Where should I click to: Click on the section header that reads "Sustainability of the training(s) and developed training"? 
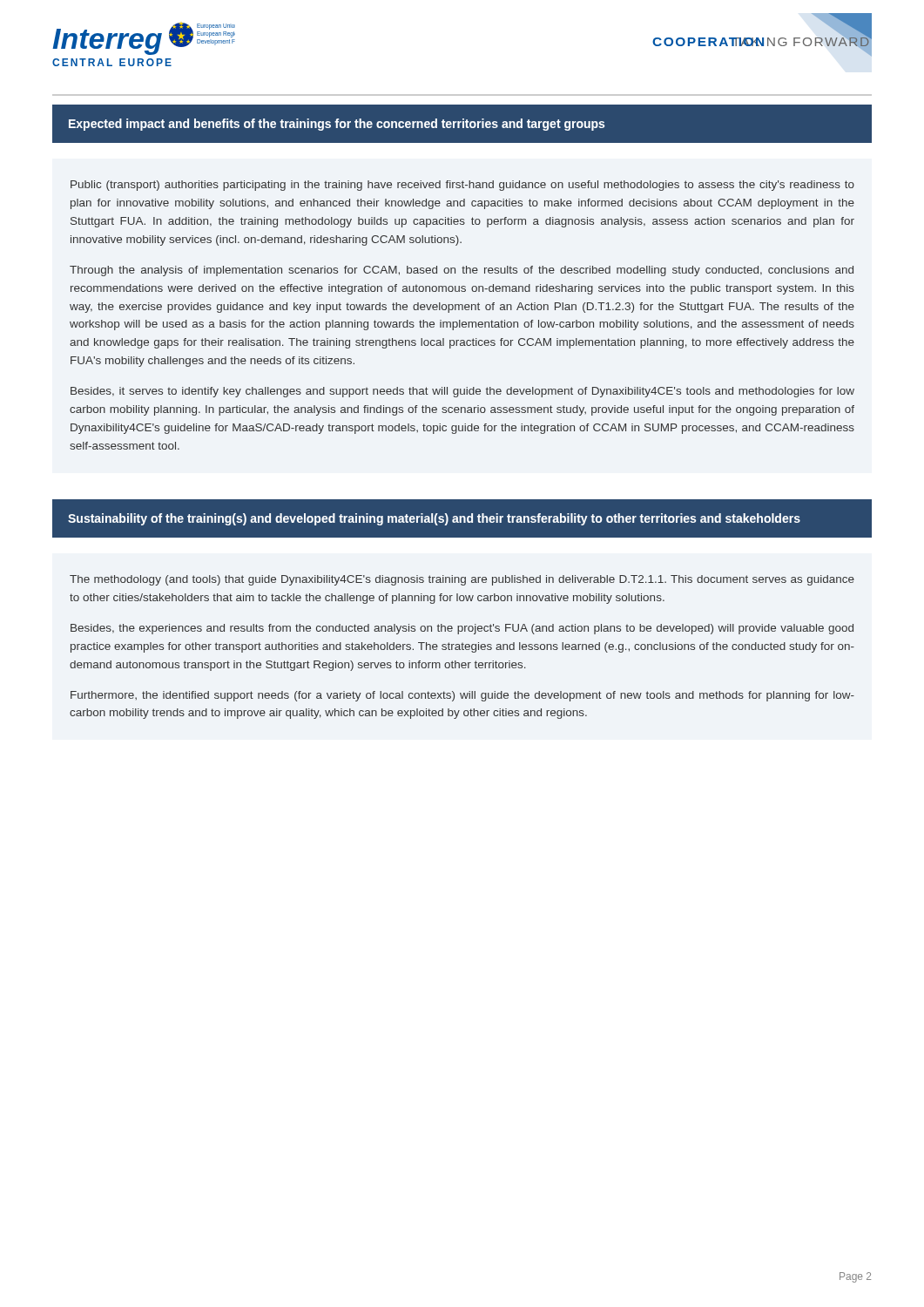click(434, 518)
